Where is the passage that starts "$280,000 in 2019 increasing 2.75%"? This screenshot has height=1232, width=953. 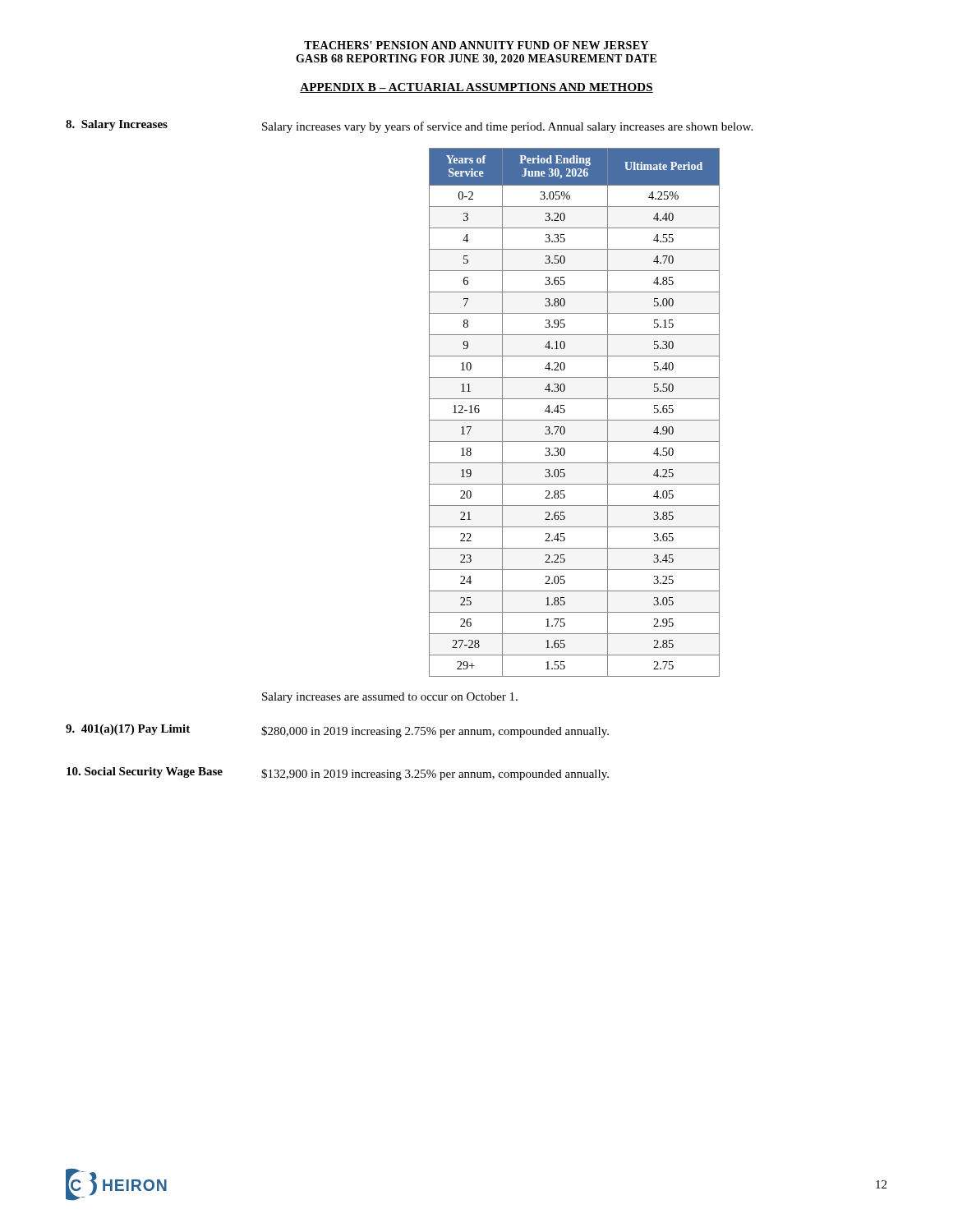[435, 731]
